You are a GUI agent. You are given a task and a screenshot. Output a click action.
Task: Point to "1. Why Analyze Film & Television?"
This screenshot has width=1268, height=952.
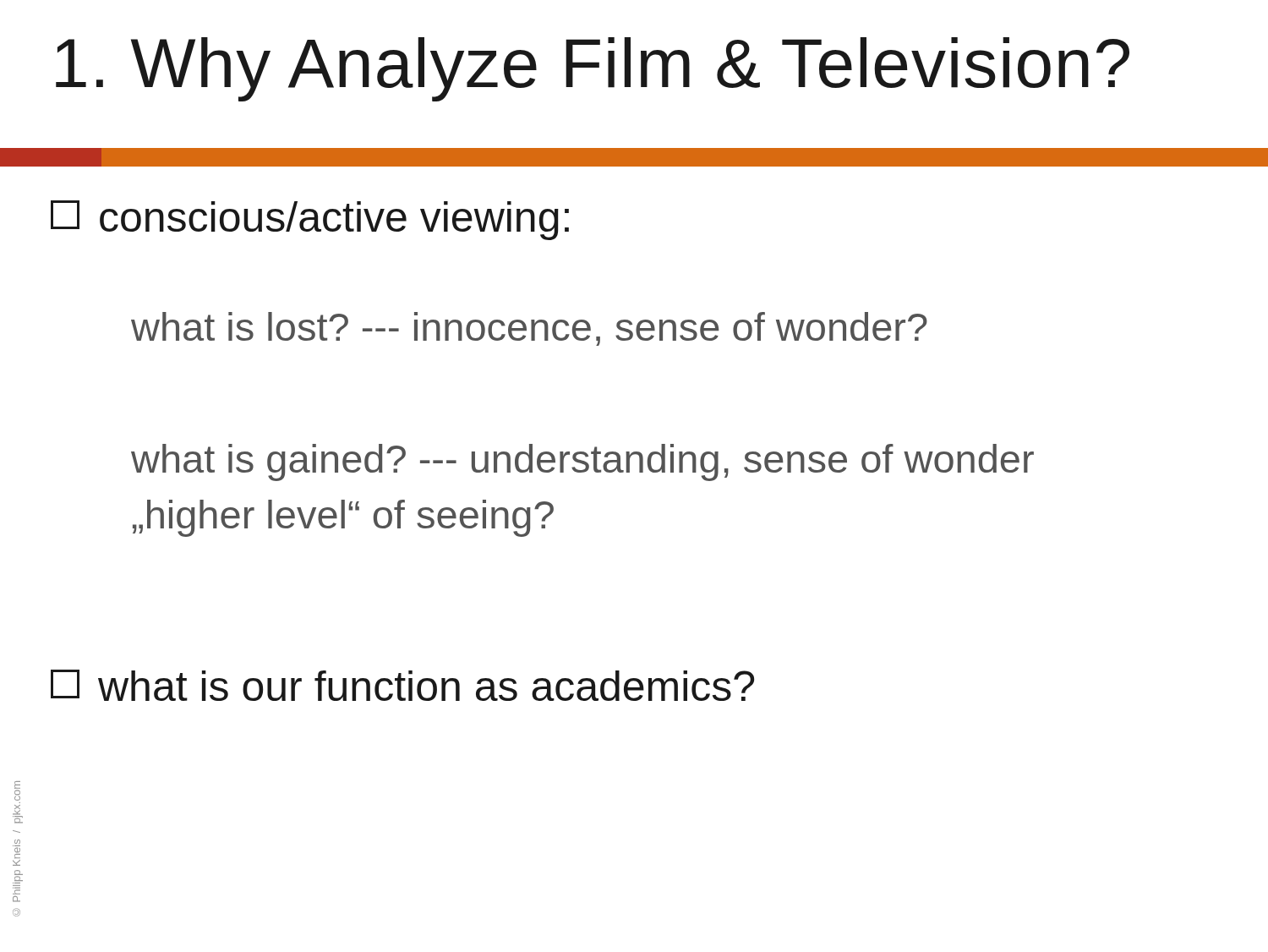click(634, 63)
